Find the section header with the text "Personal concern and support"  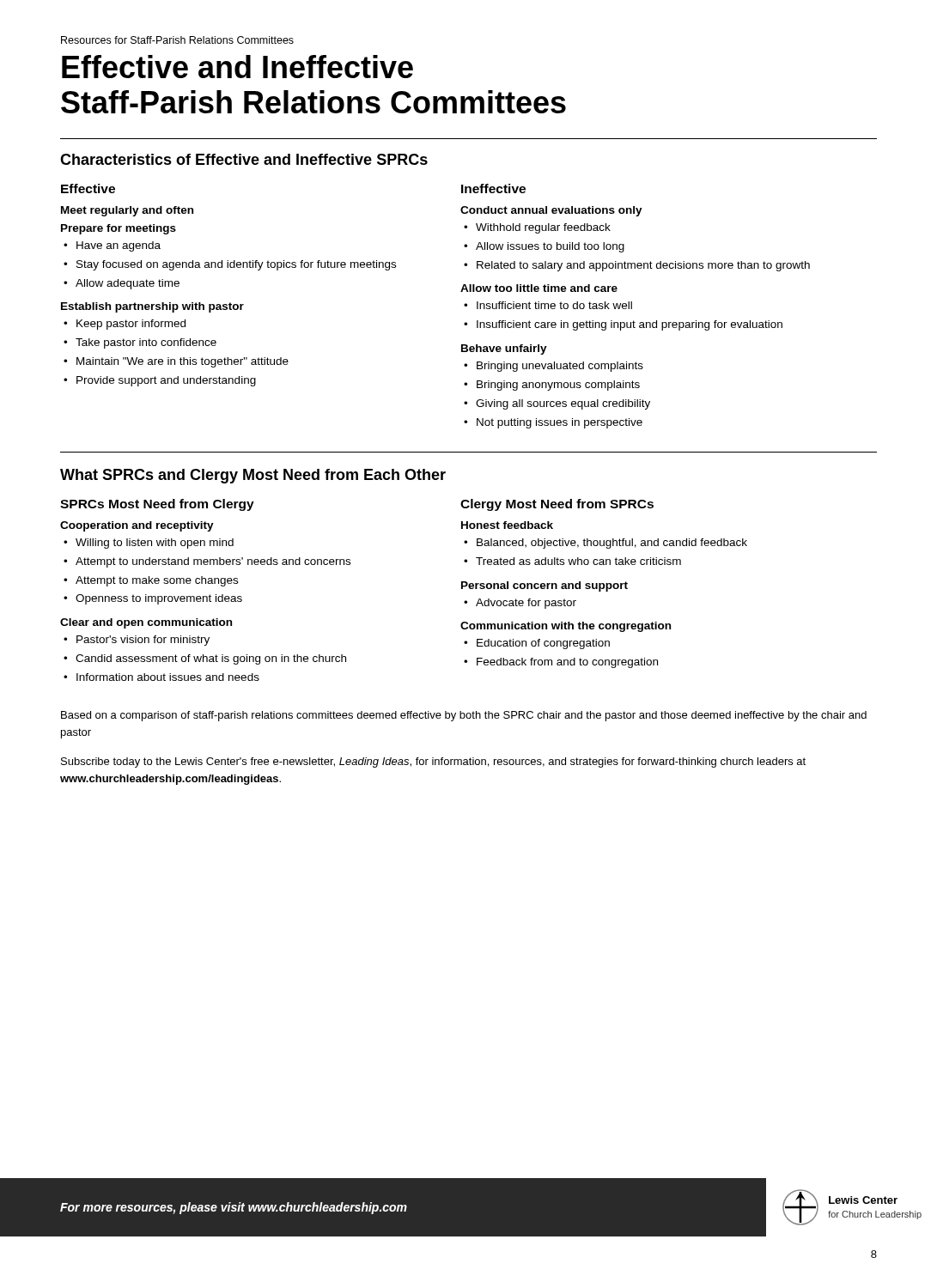544,585
